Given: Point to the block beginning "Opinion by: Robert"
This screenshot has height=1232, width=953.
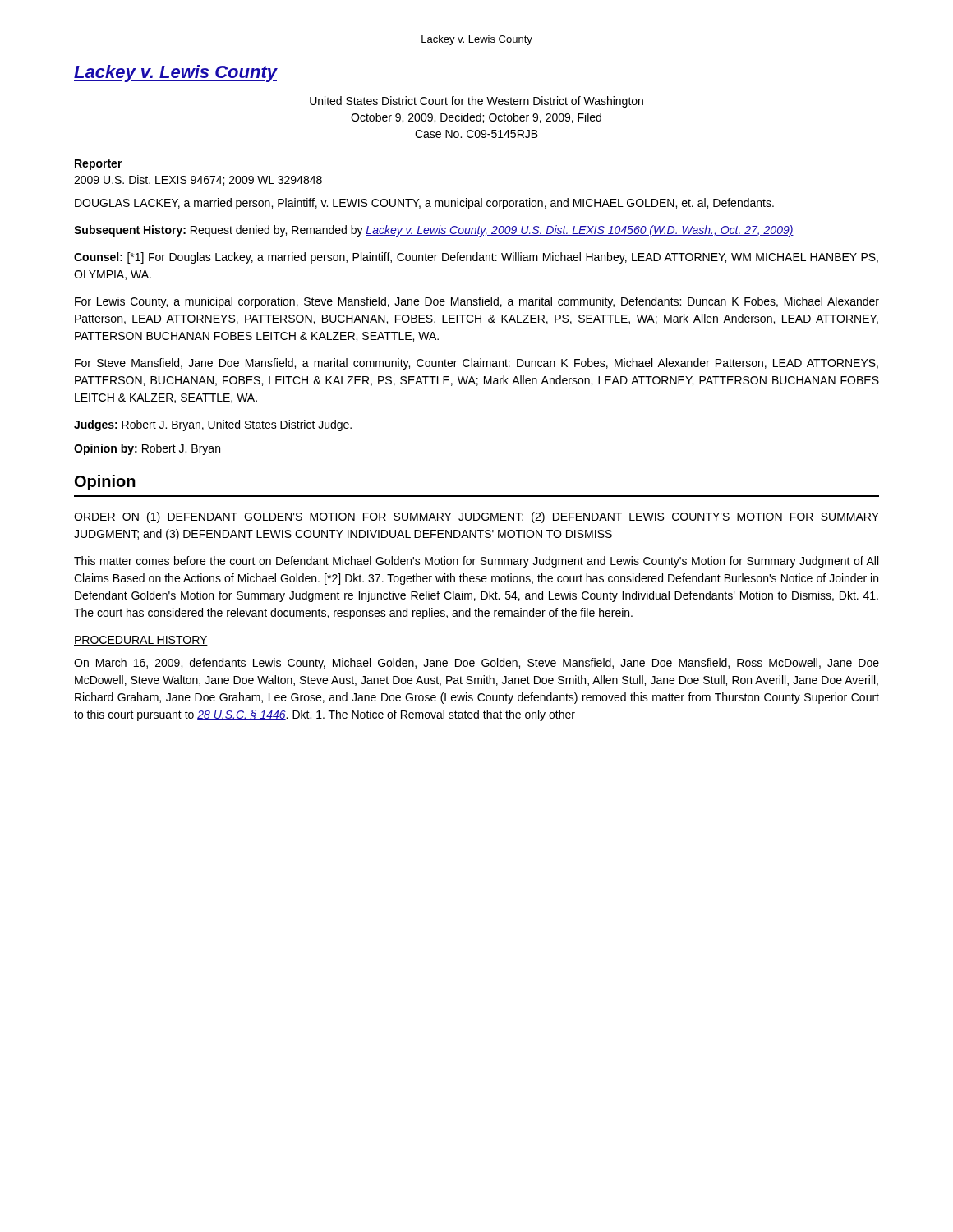Looking at the screenshot, I should tap(147, 448).
